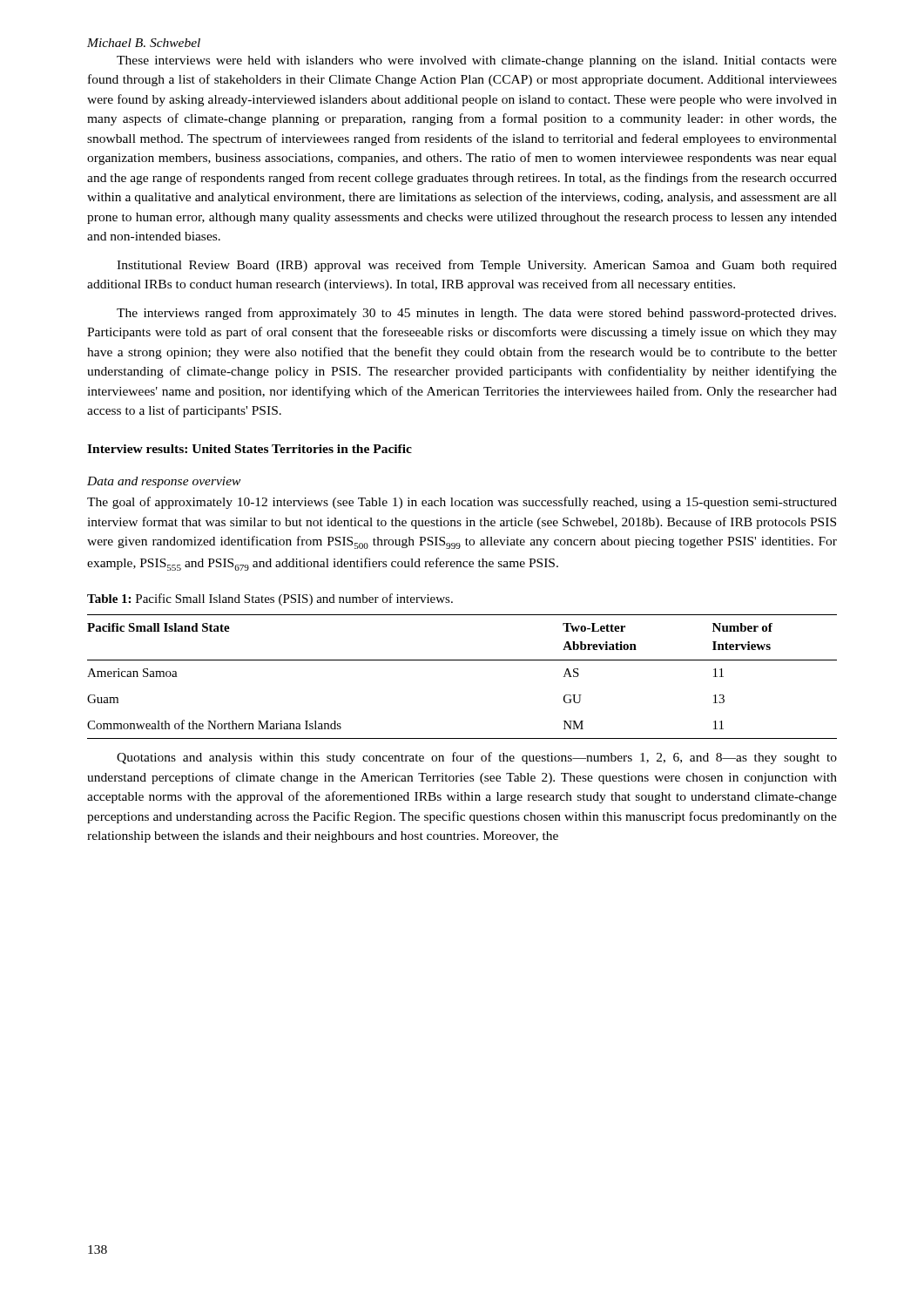This screenshot has height=1307, width=924.
Task: Click the passage that begins "Quotations and analysis within this study"
Action: [462, 797]
